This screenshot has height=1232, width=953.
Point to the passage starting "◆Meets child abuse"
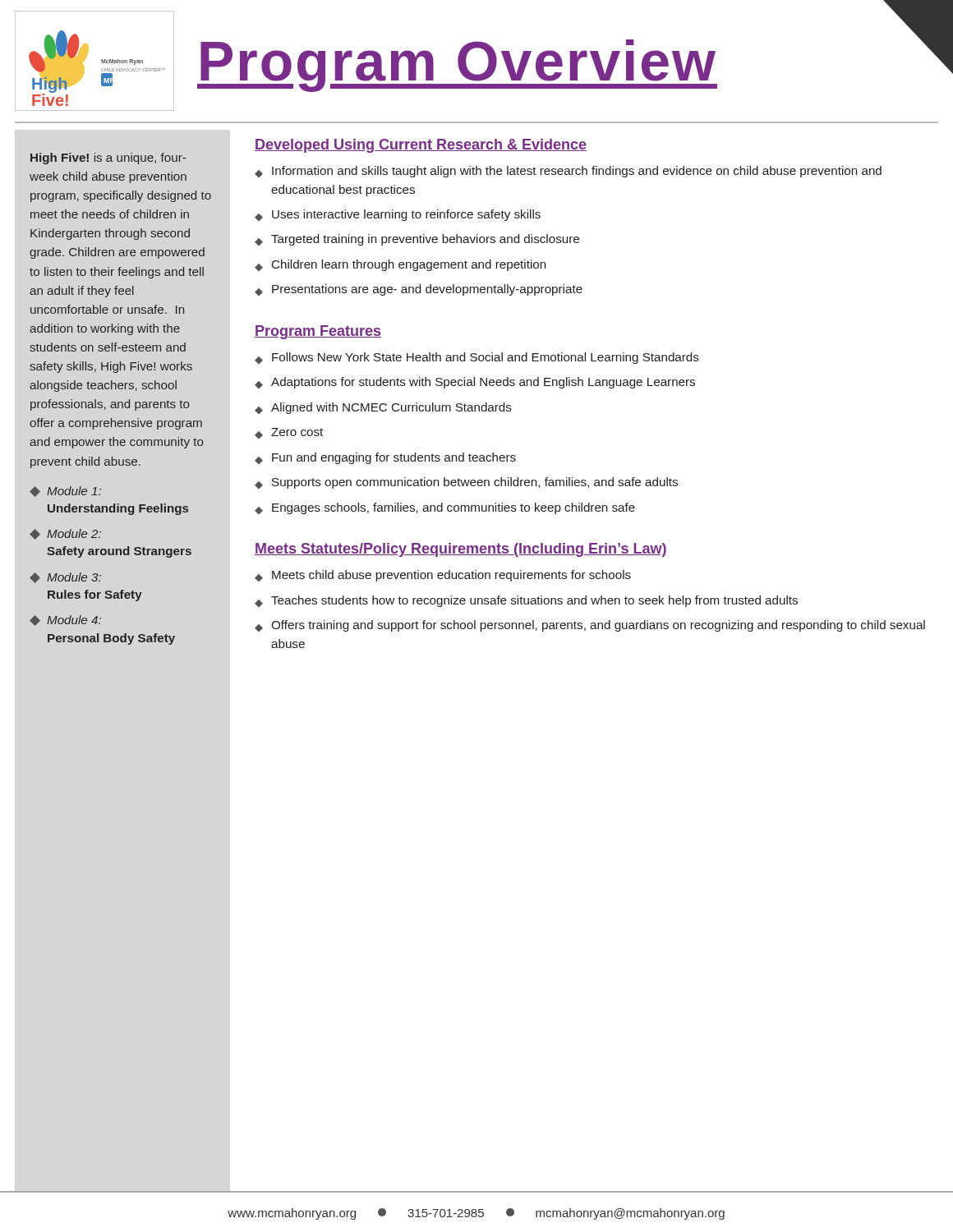point(443,576)
